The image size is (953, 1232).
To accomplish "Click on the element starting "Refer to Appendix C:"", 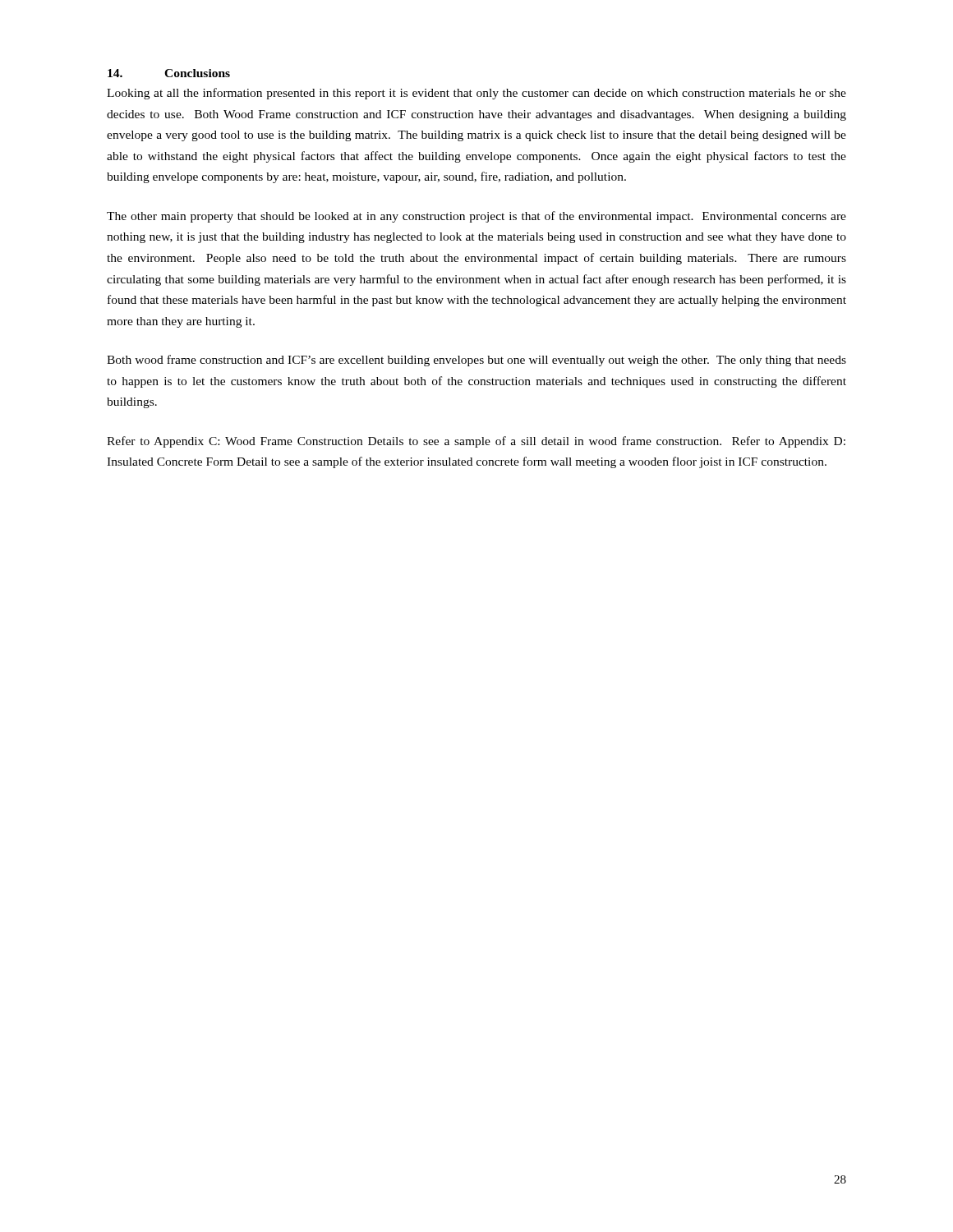I will click(476, 451).
